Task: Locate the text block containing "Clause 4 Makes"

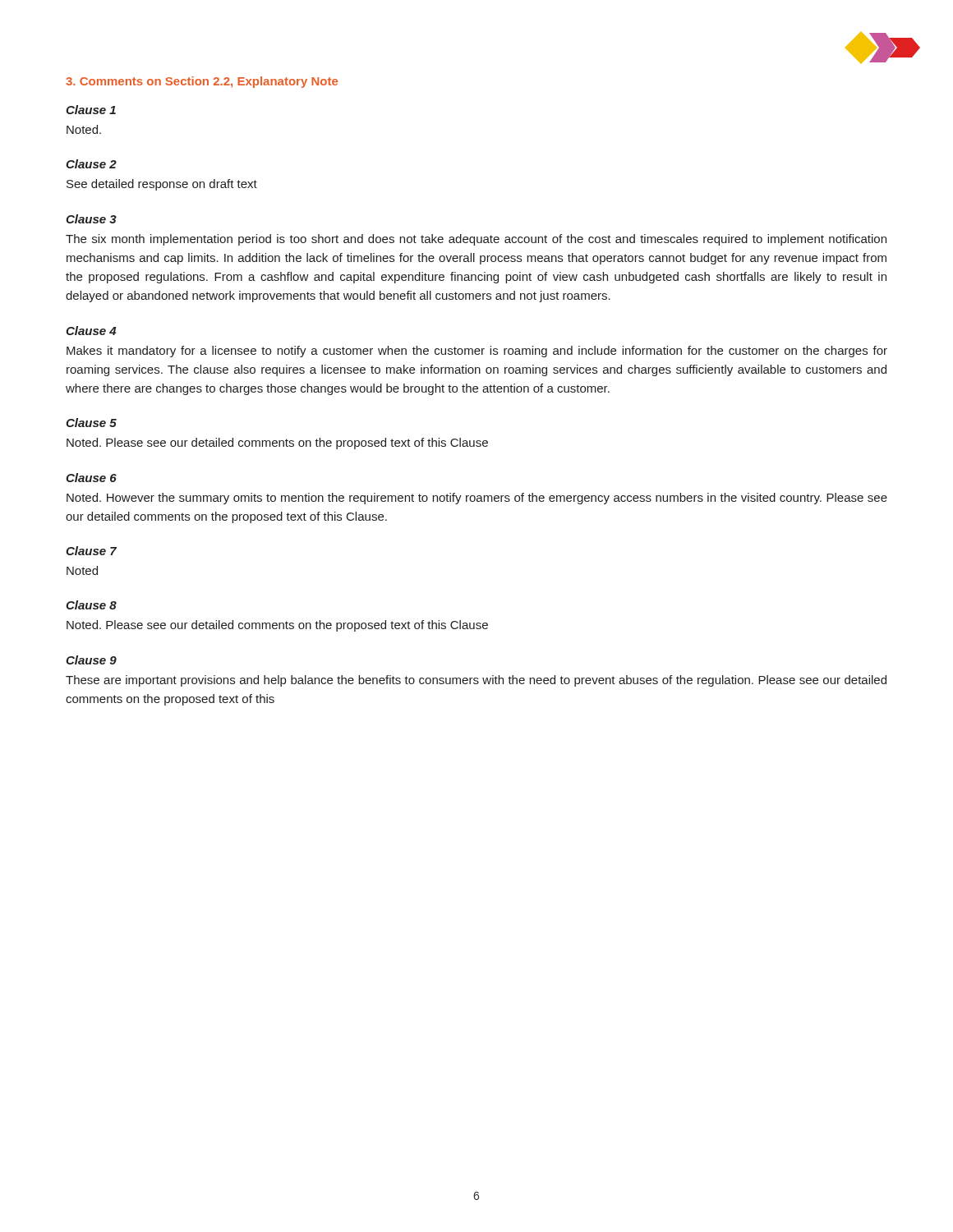Action: tap(476, 360)
